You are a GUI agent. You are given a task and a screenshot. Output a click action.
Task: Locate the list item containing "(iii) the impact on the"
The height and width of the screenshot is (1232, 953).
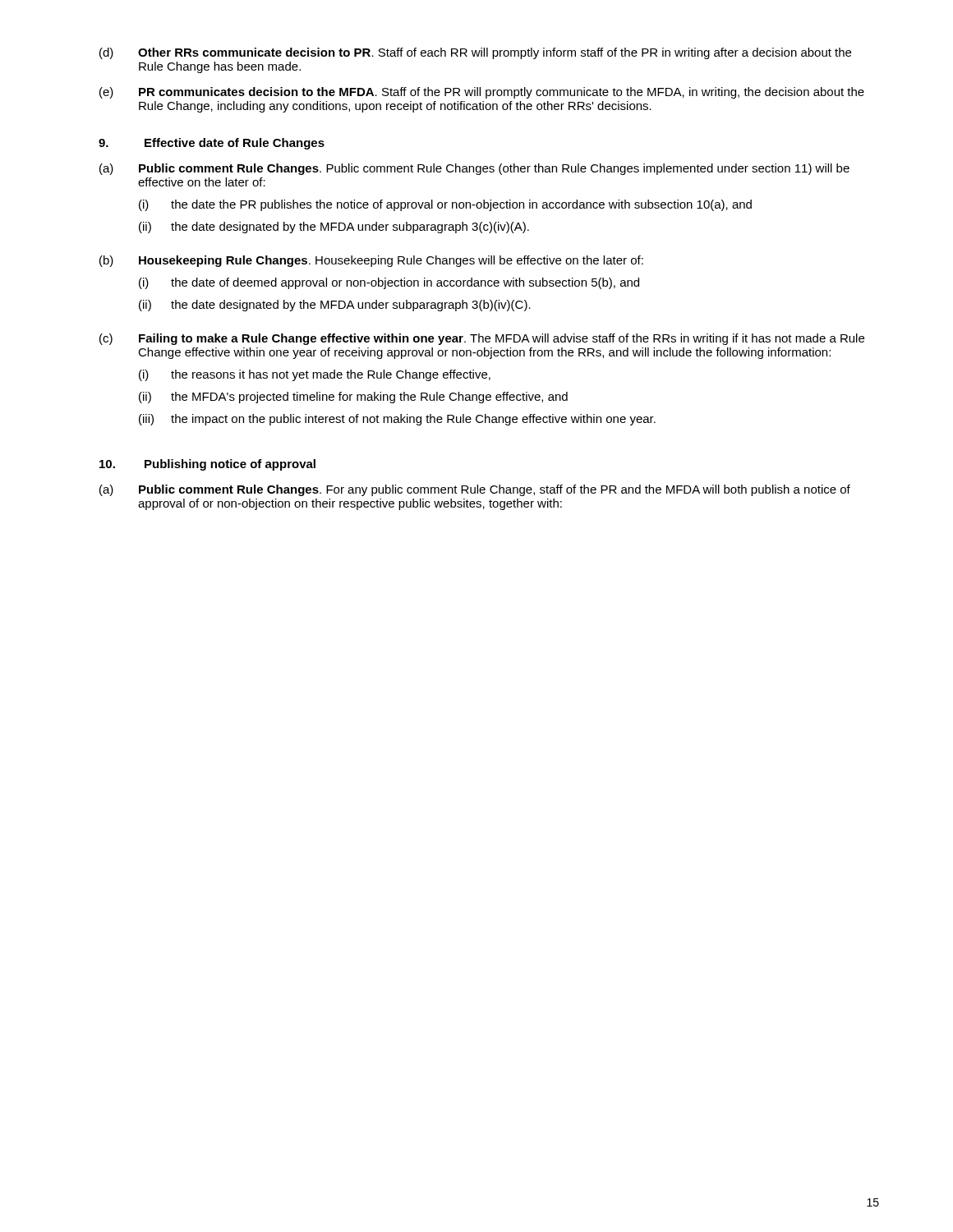[509, 418]
